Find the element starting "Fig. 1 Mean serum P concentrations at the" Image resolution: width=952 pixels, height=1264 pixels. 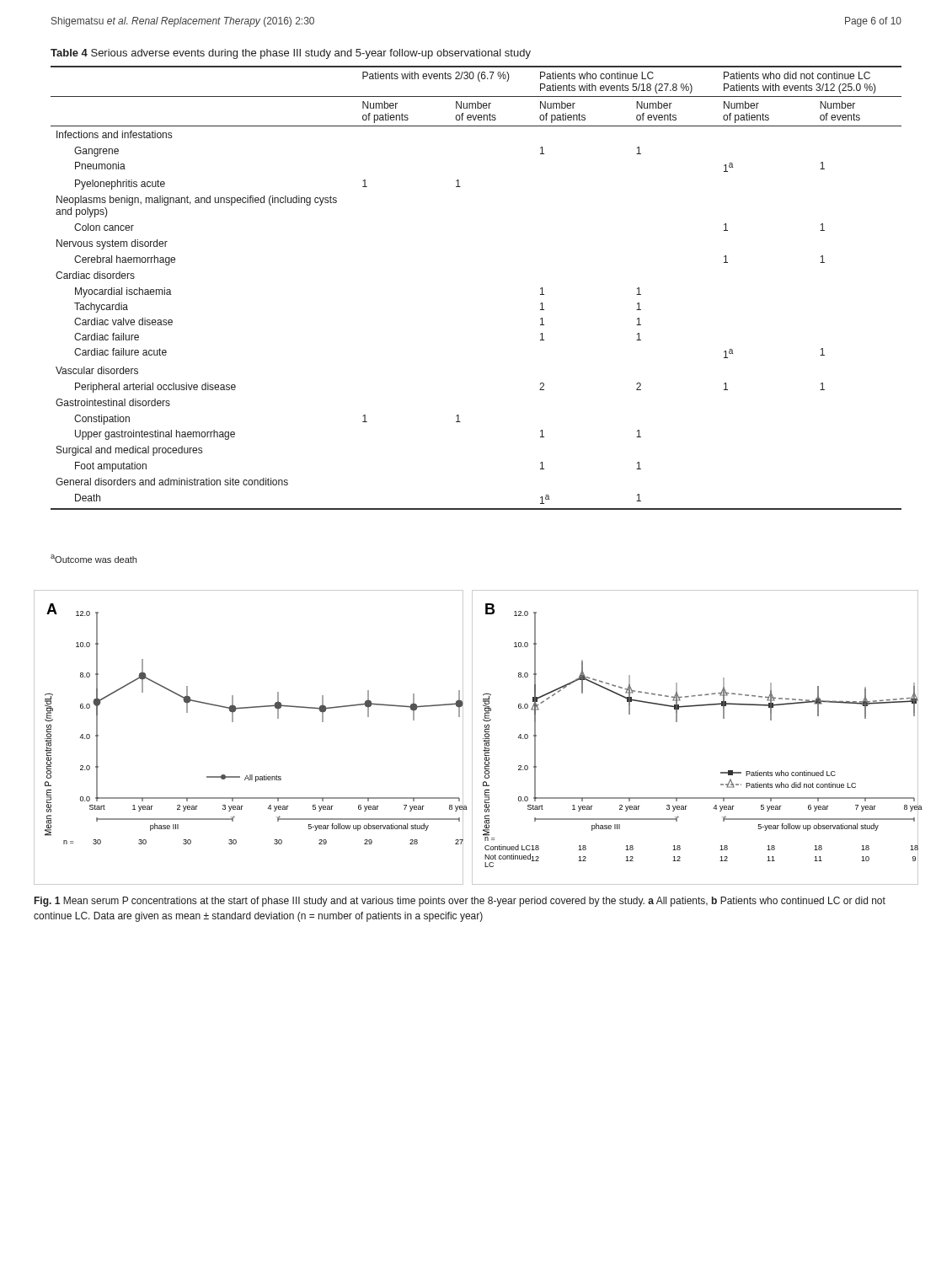(459, 908)
